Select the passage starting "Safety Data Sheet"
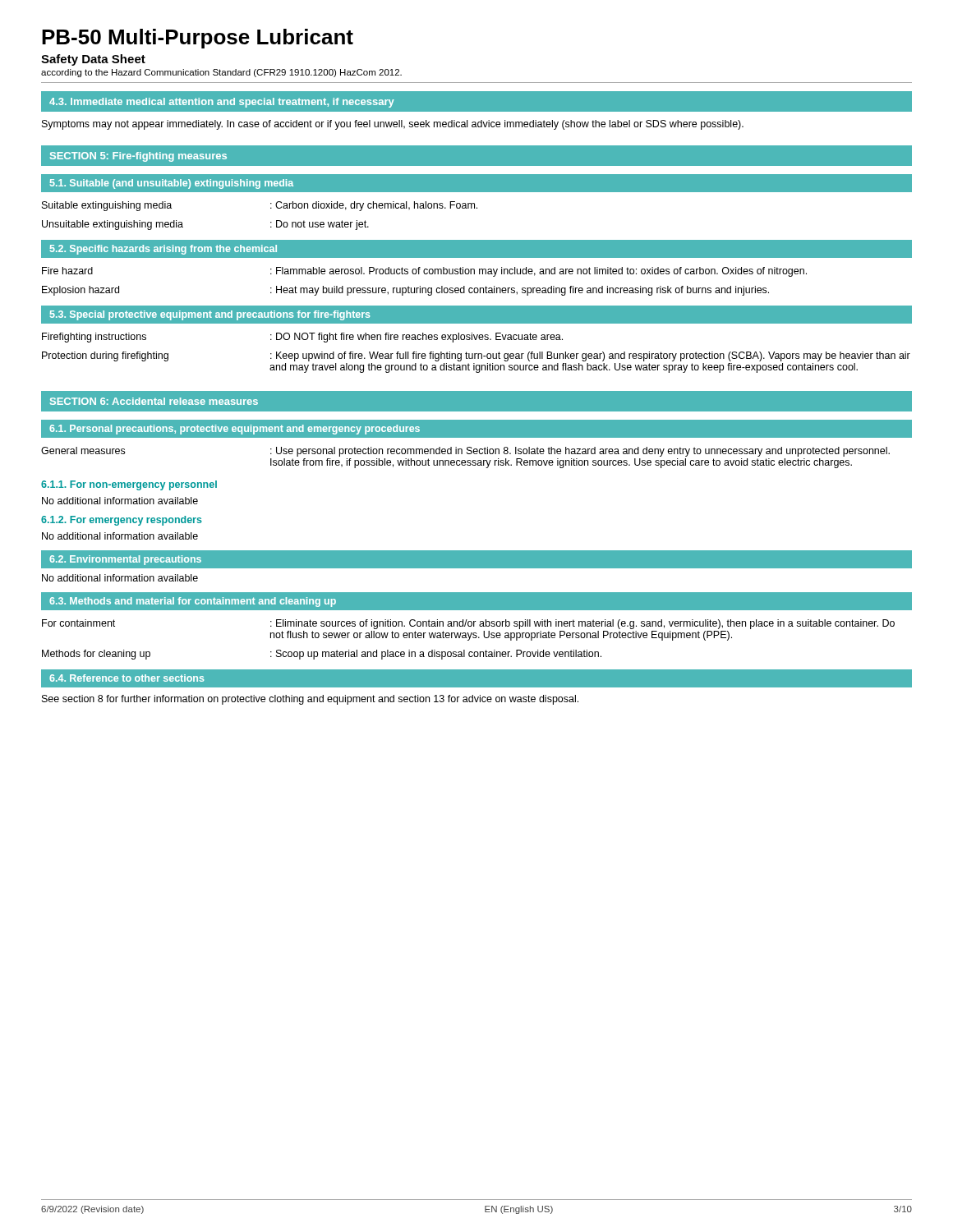953x1232 pixels. pos(93,59)
